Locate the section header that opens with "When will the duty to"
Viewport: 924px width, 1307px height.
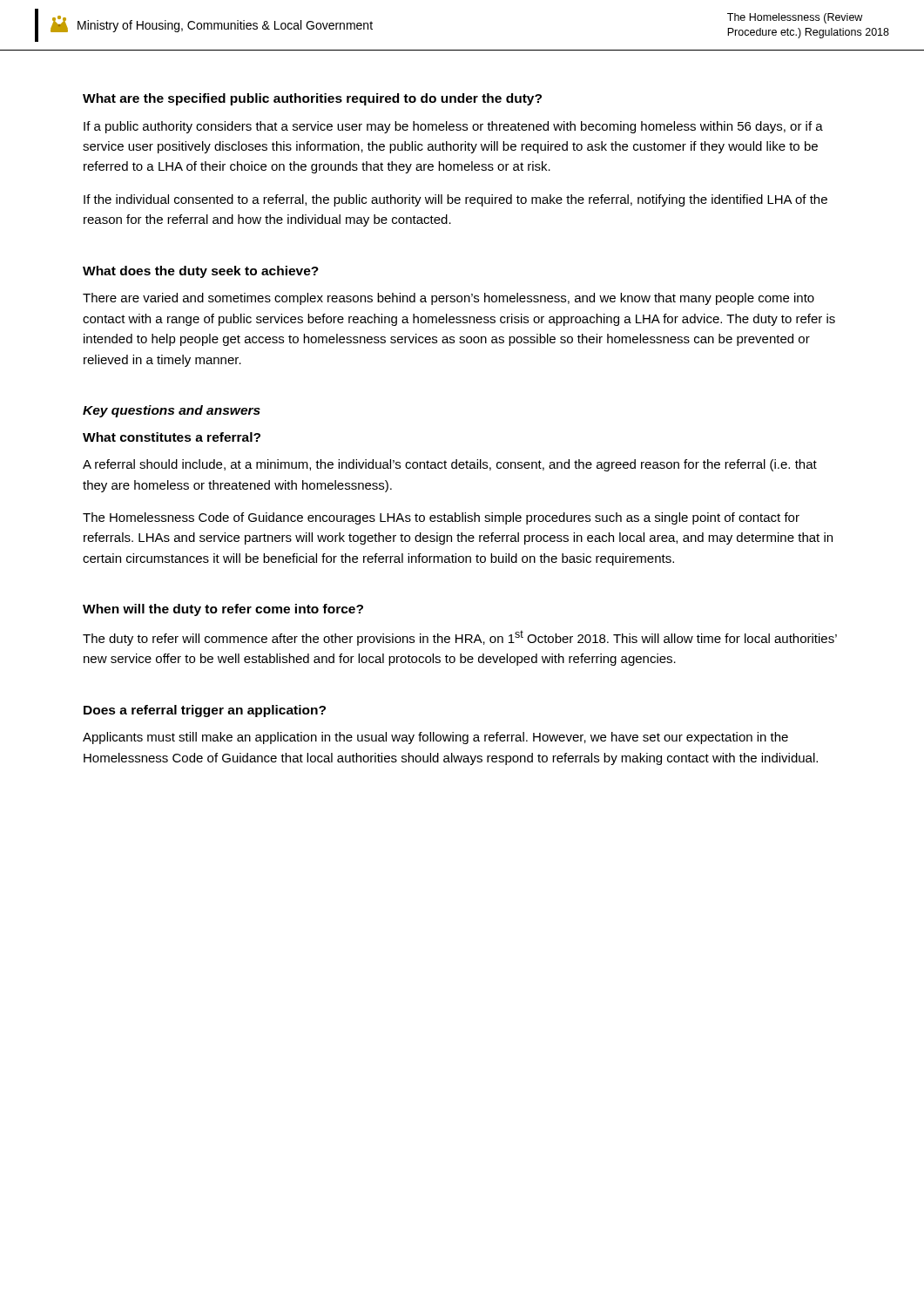[x=223, y=609]
